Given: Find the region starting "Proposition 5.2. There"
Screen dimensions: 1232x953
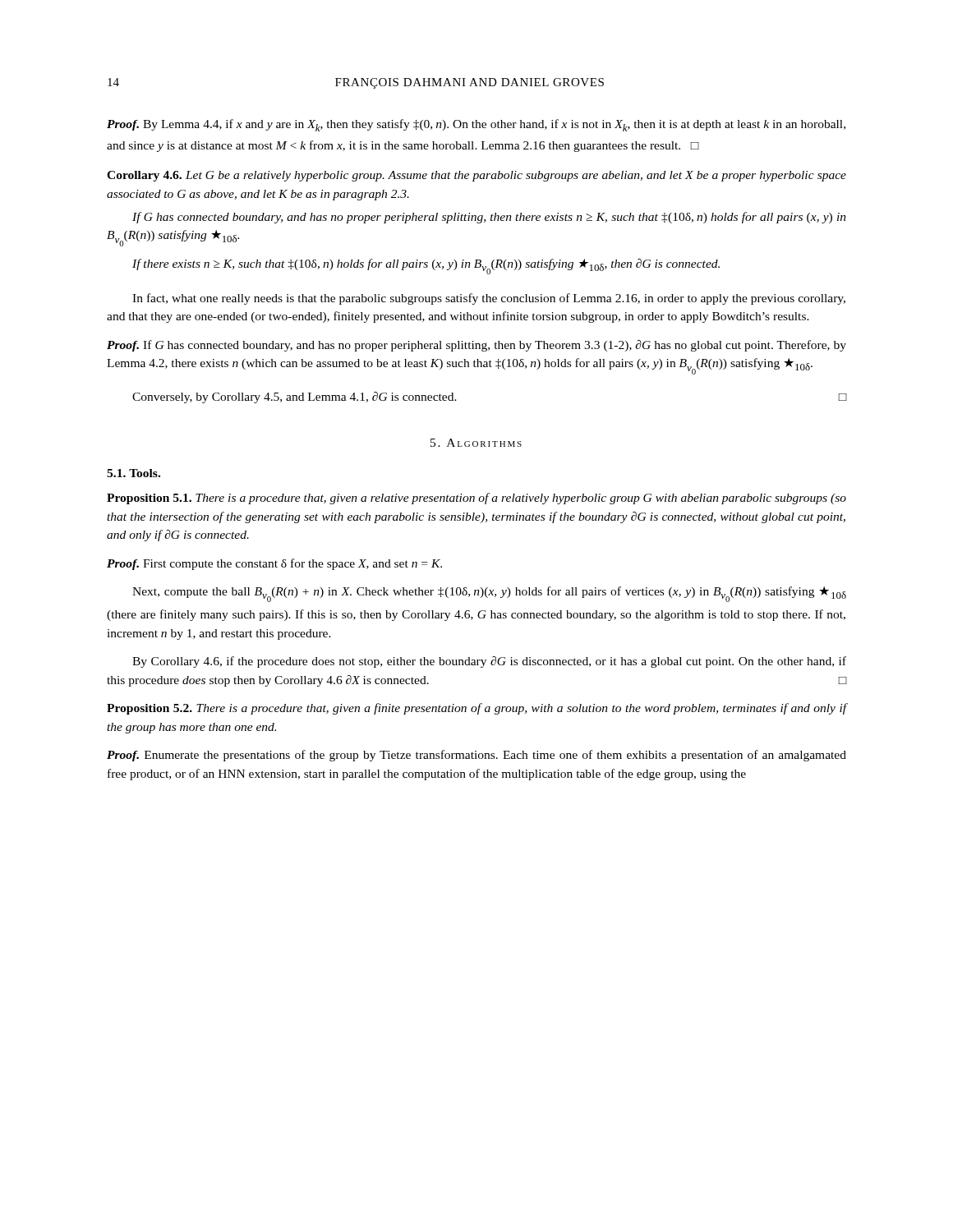Looking at the screenshot, I should (476, 718).
